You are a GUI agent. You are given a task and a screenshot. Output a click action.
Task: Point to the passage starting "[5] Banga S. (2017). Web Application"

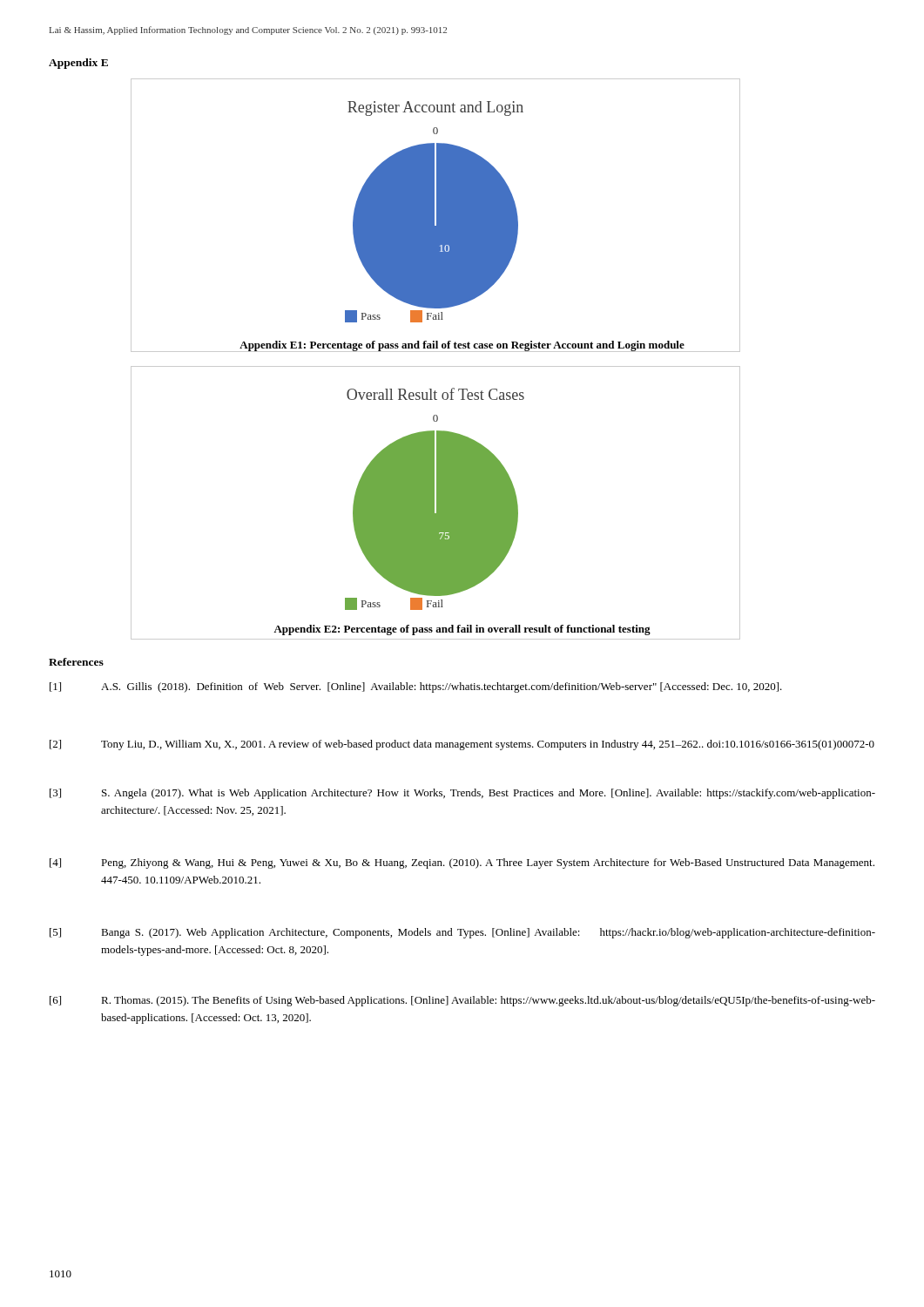coord(462,941)
